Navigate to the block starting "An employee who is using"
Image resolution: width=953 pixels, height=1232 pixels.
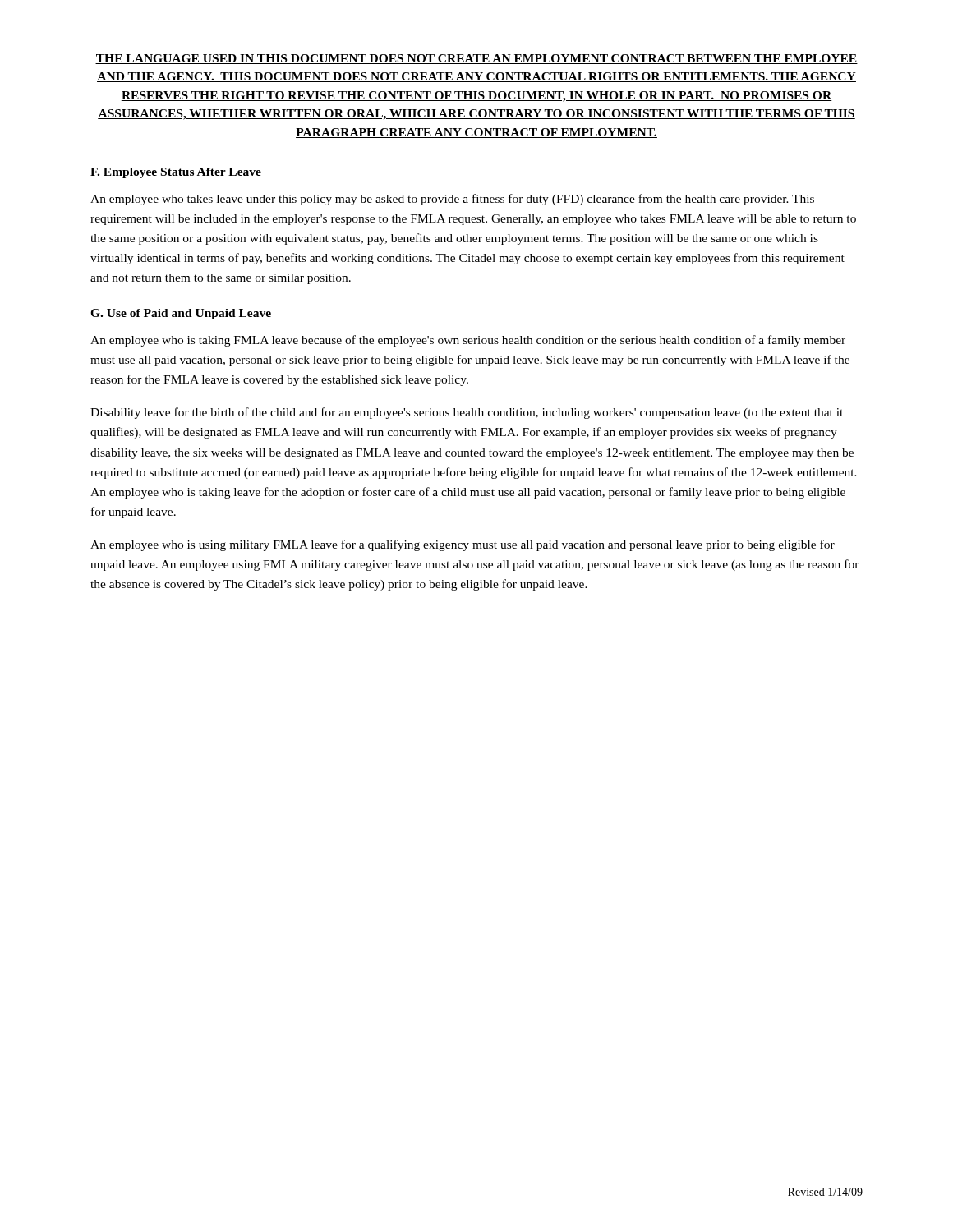click(x=475, y=564)
